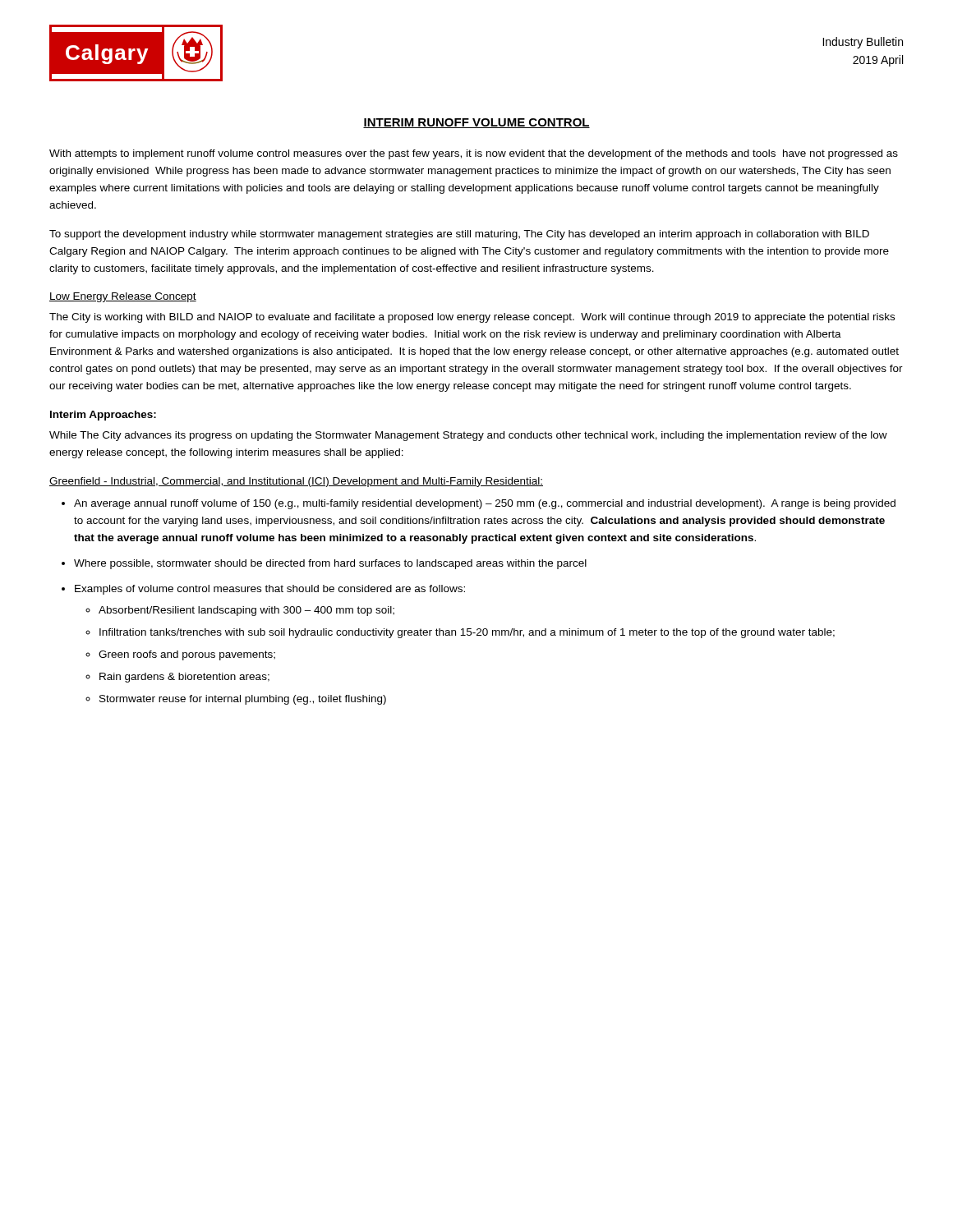
Task: Locate the text block that reads "The City is working with"
Action: (x=476, y=351)
